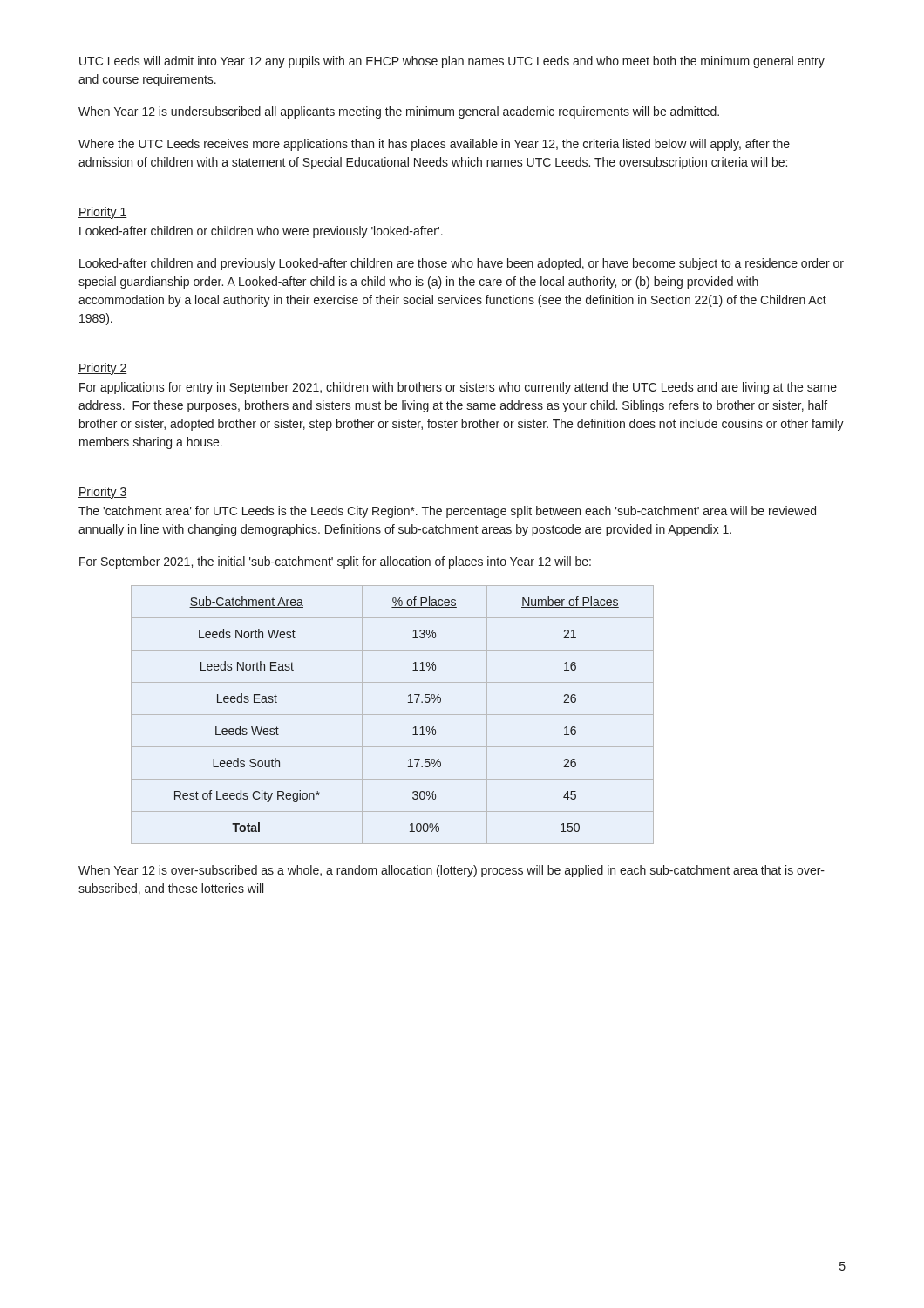Navigate to the text starting "Looked-after children and previously Looked-after"

pyautogui.click(x=461, y=291)
